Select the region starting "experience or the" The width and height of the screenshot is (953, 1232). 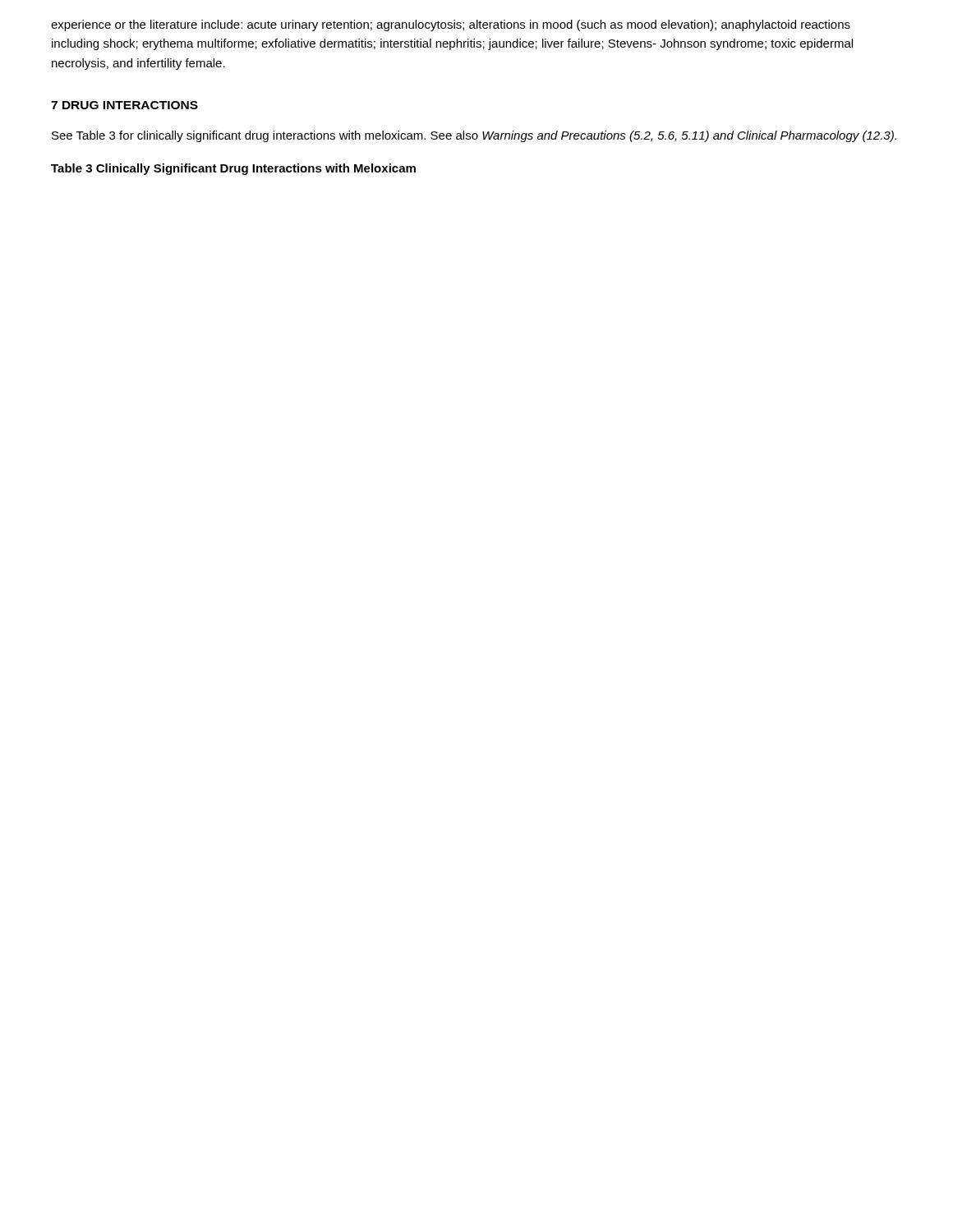coord(452,43)
